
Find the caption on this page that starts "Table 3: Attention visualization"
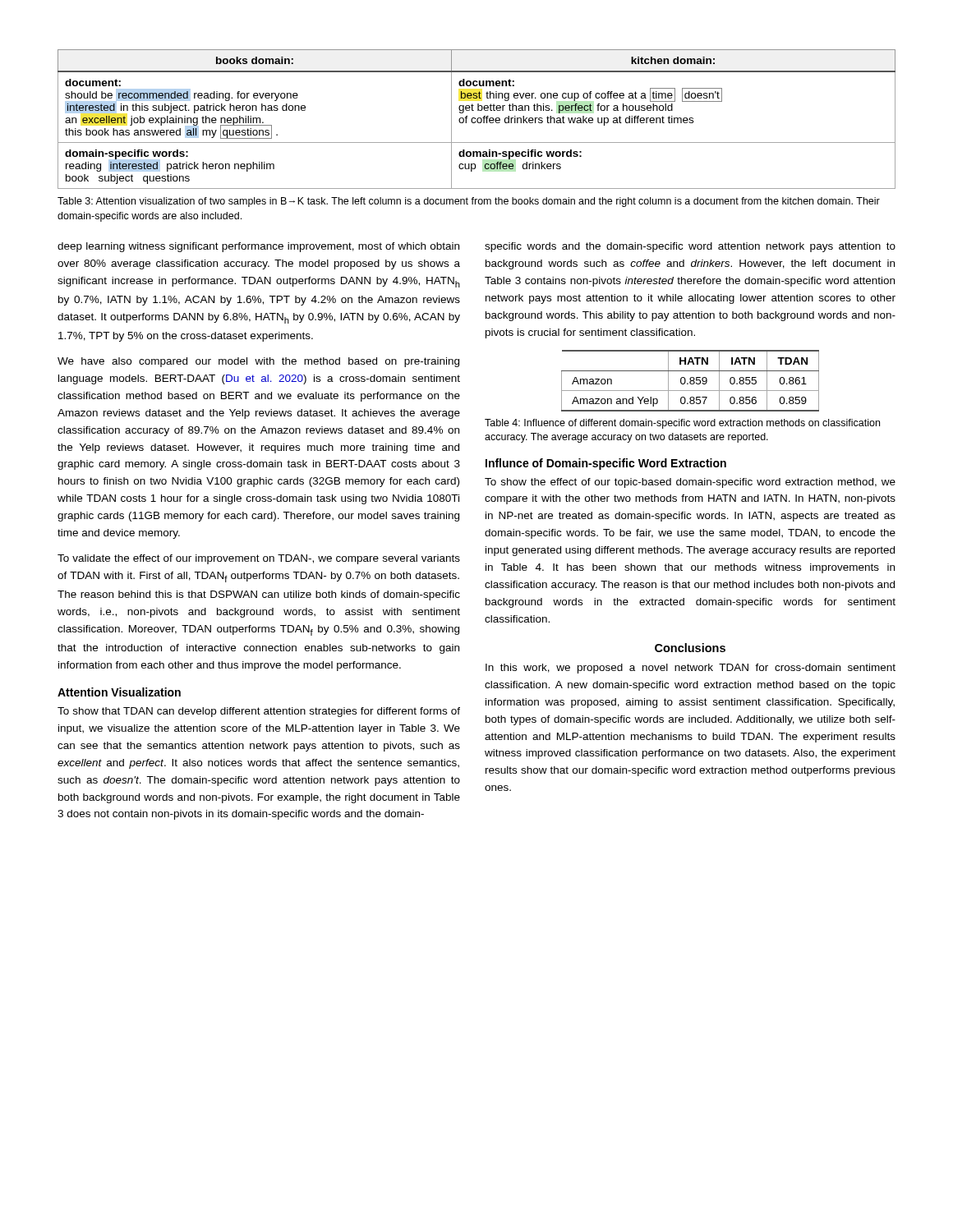(x=469, y=208)
